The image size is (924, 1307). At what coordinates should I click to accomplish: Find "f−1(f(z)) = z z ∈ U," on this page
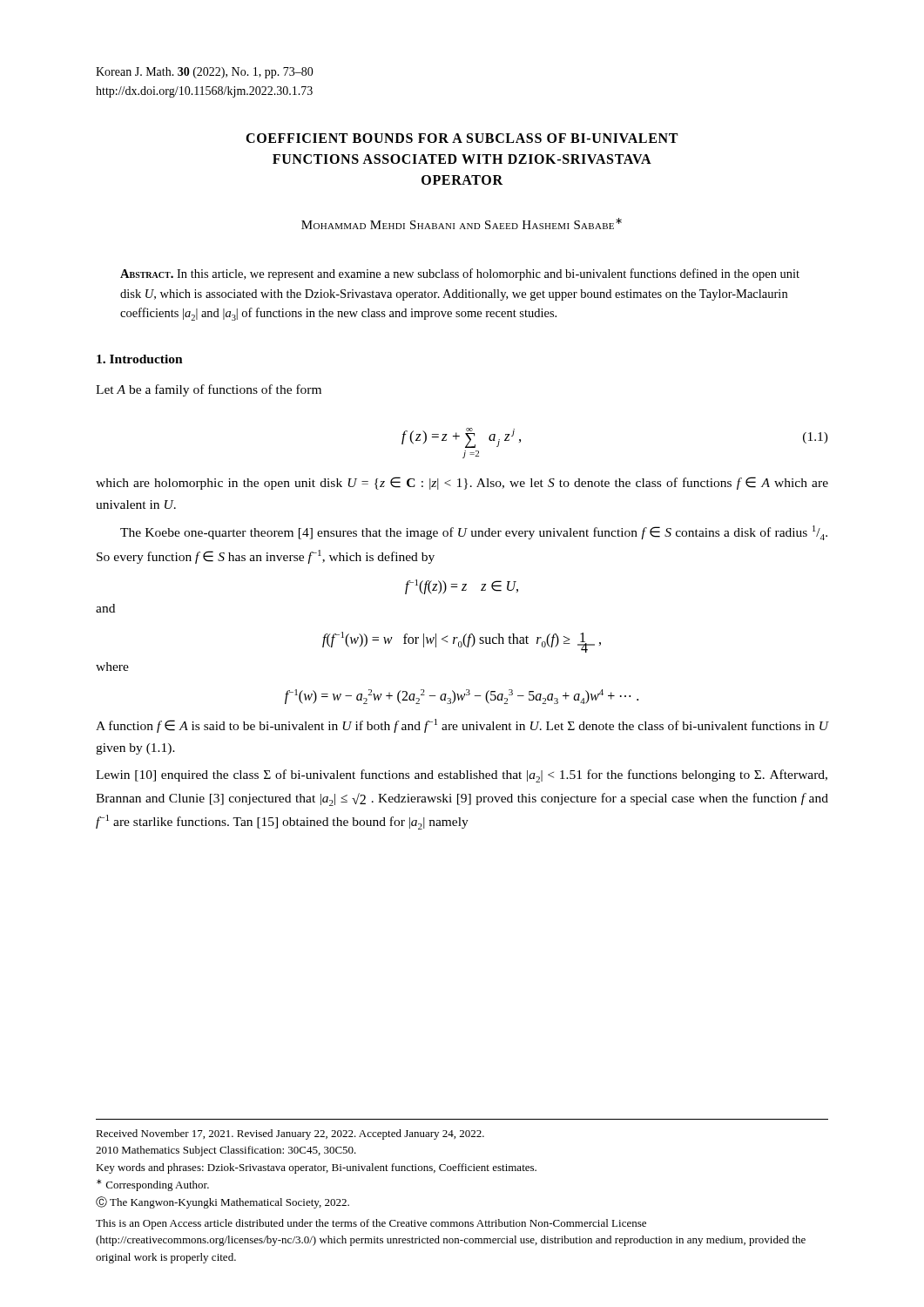[462, 585]
